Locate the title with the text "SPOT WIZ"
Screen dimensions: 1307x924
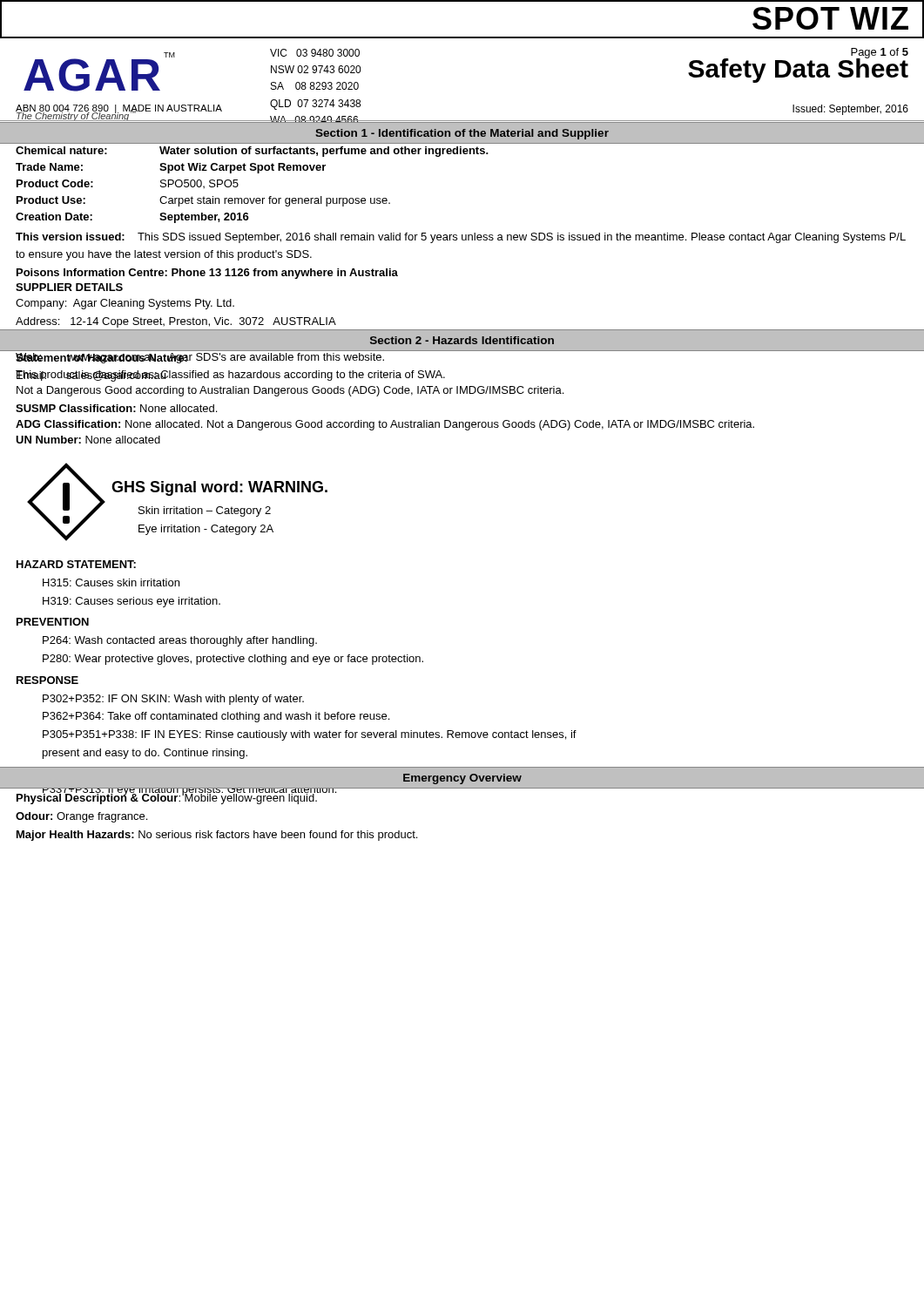831,19
